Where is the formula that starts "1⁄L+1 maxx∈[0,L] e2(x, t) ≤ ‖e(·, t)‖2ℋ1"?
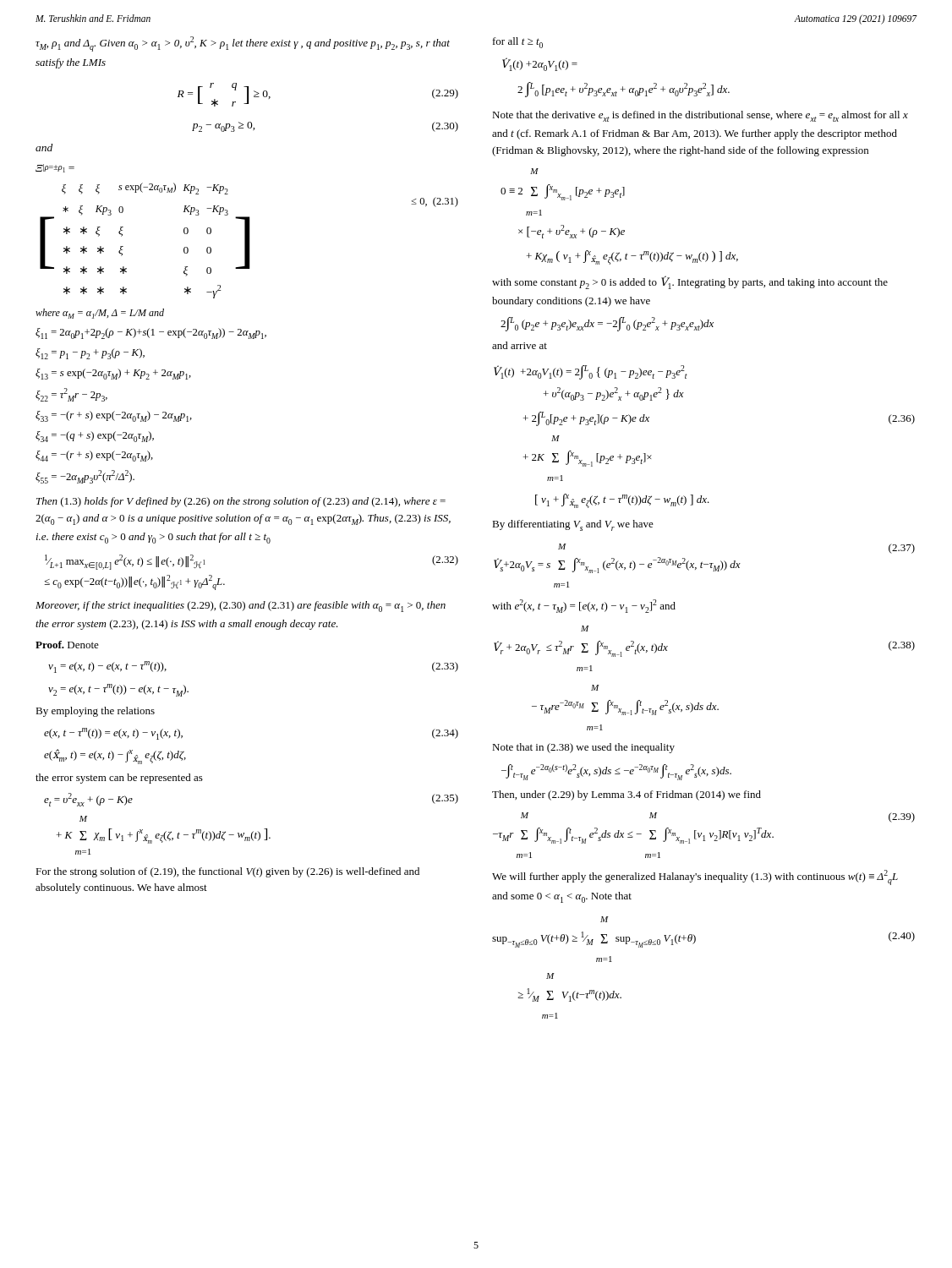This screenshot has height=1268, width=952. (x=129, y=562)
